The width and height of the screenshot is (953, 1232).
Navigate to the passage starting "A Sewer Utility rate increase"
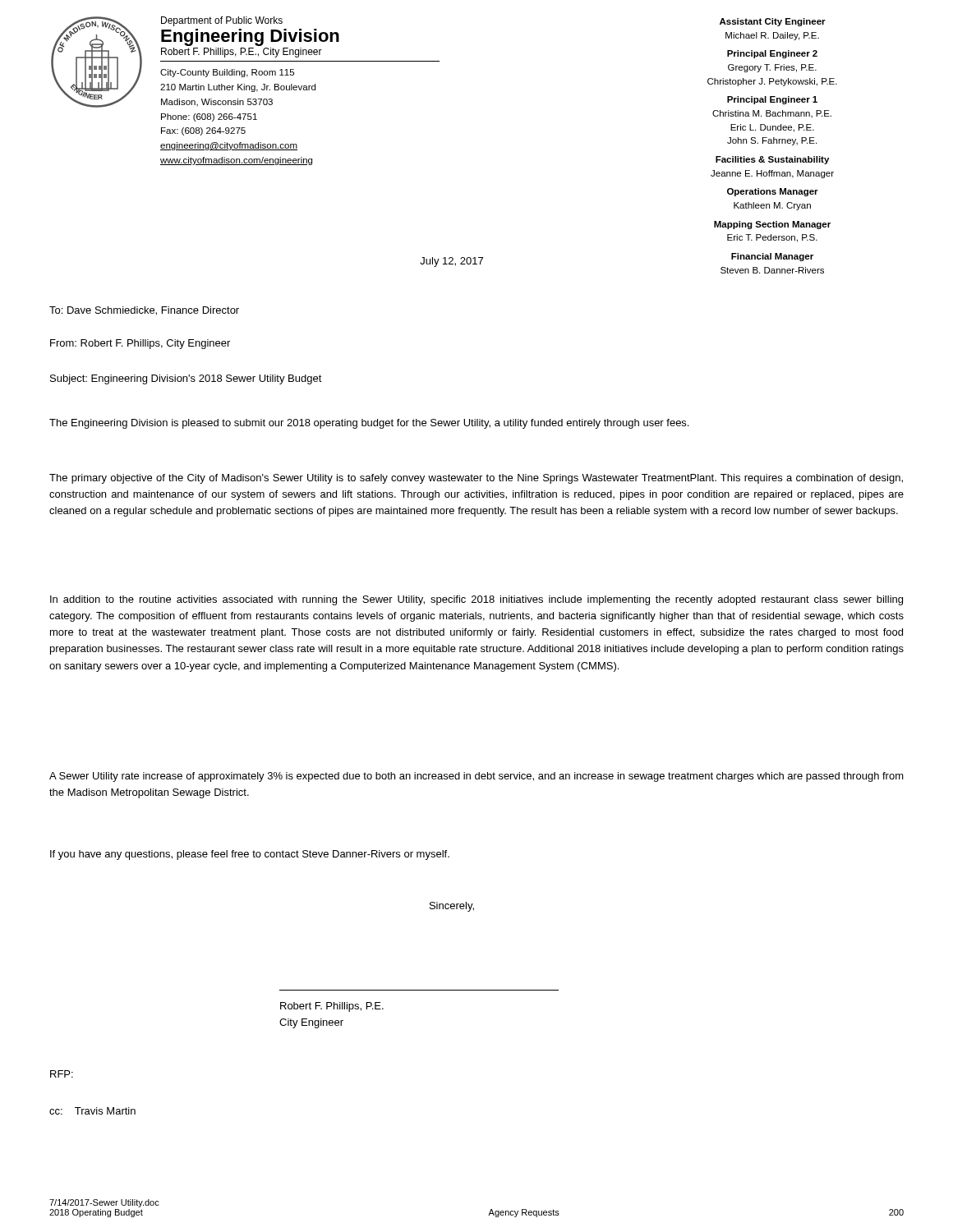coord(476,784)
